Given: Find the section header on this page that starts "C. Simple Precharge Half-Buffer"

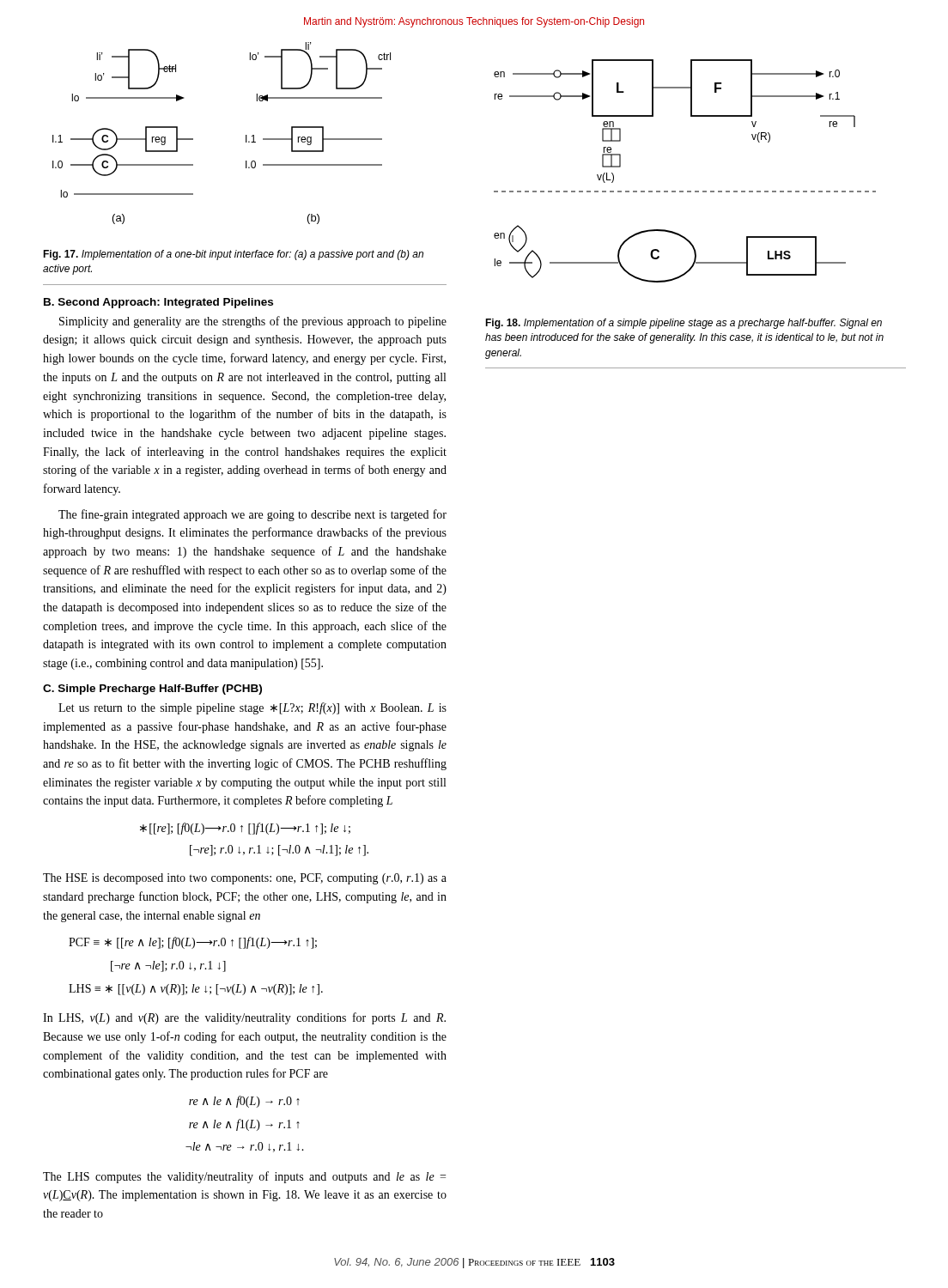Looking at the screenshot, I should (153, 688).
